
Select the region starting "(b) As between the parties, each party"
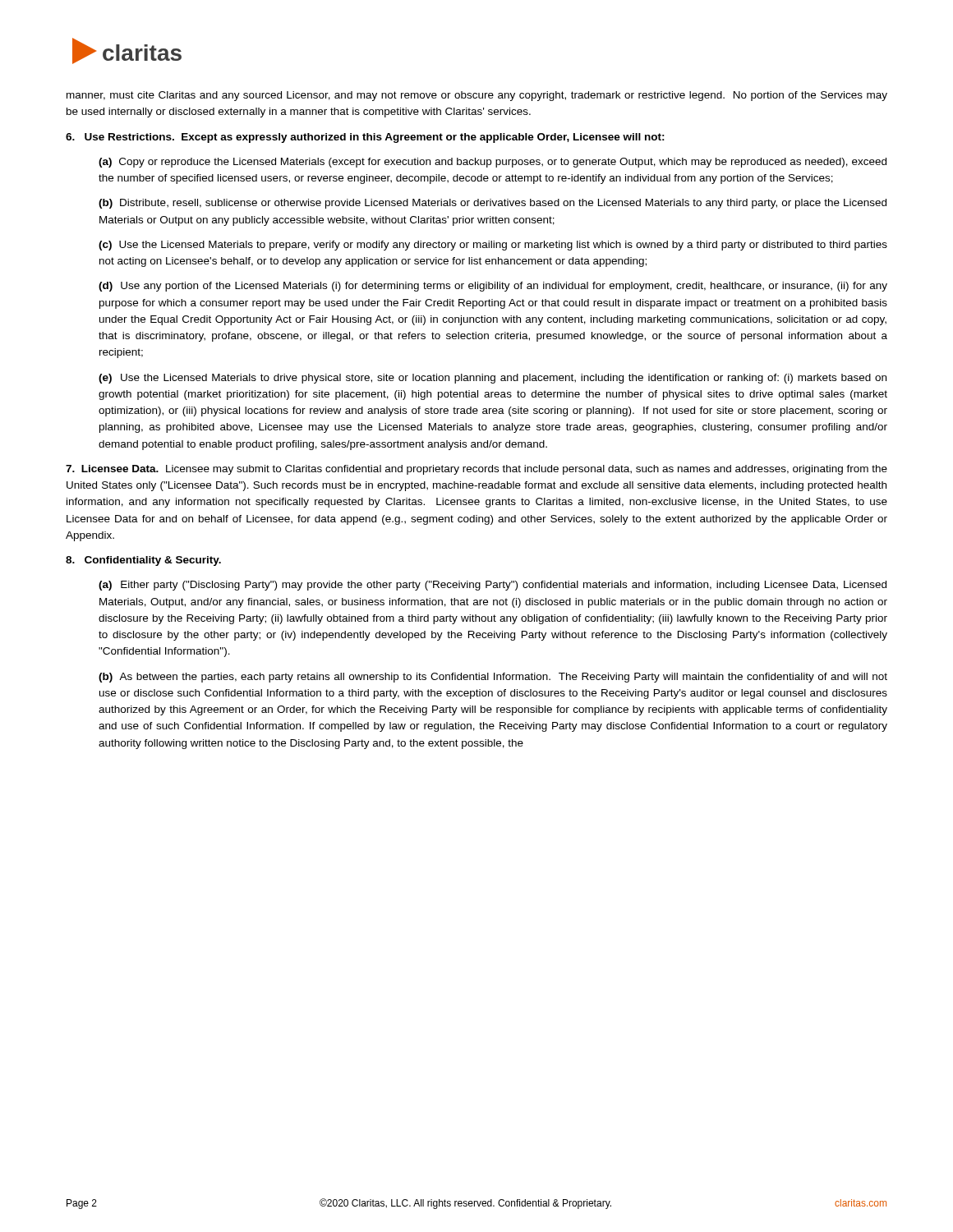[x=493, y=709]
